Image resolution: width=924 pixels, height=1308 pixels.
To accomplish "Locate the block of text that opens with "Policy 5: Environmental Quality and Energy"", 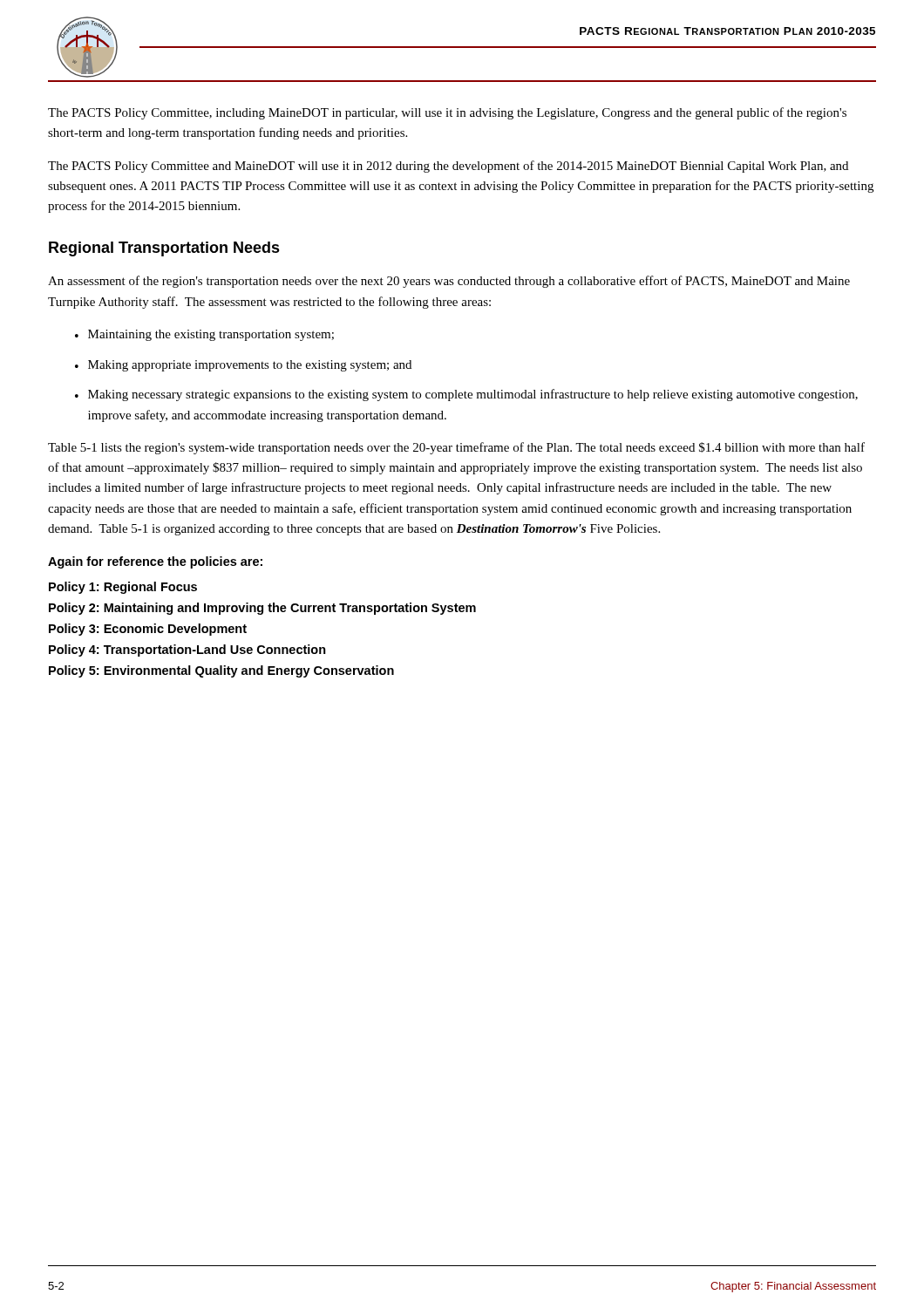I will pos(221,670).
